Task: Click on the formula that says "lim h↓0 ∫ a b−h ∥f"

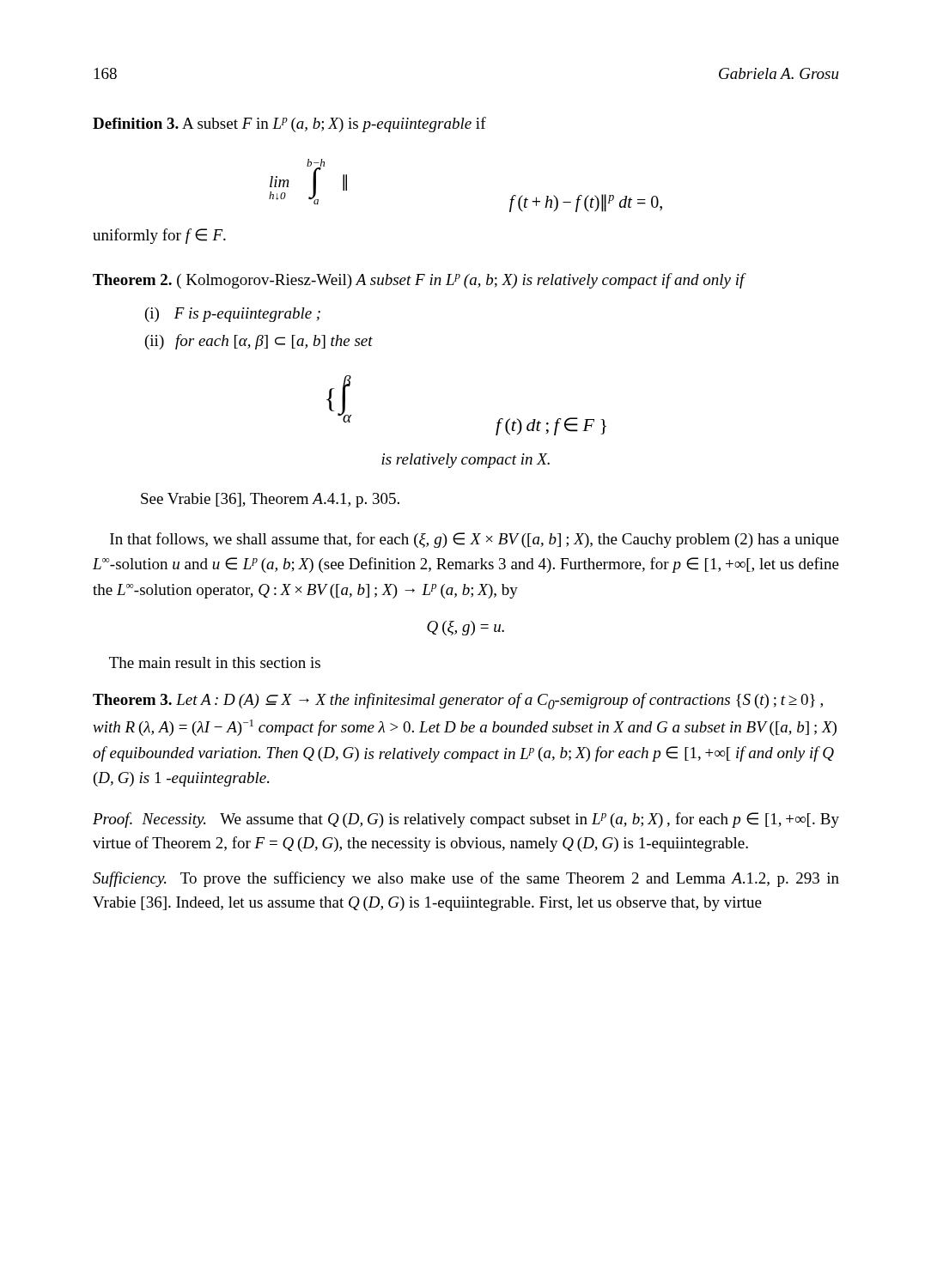Action: click(589, 195)
